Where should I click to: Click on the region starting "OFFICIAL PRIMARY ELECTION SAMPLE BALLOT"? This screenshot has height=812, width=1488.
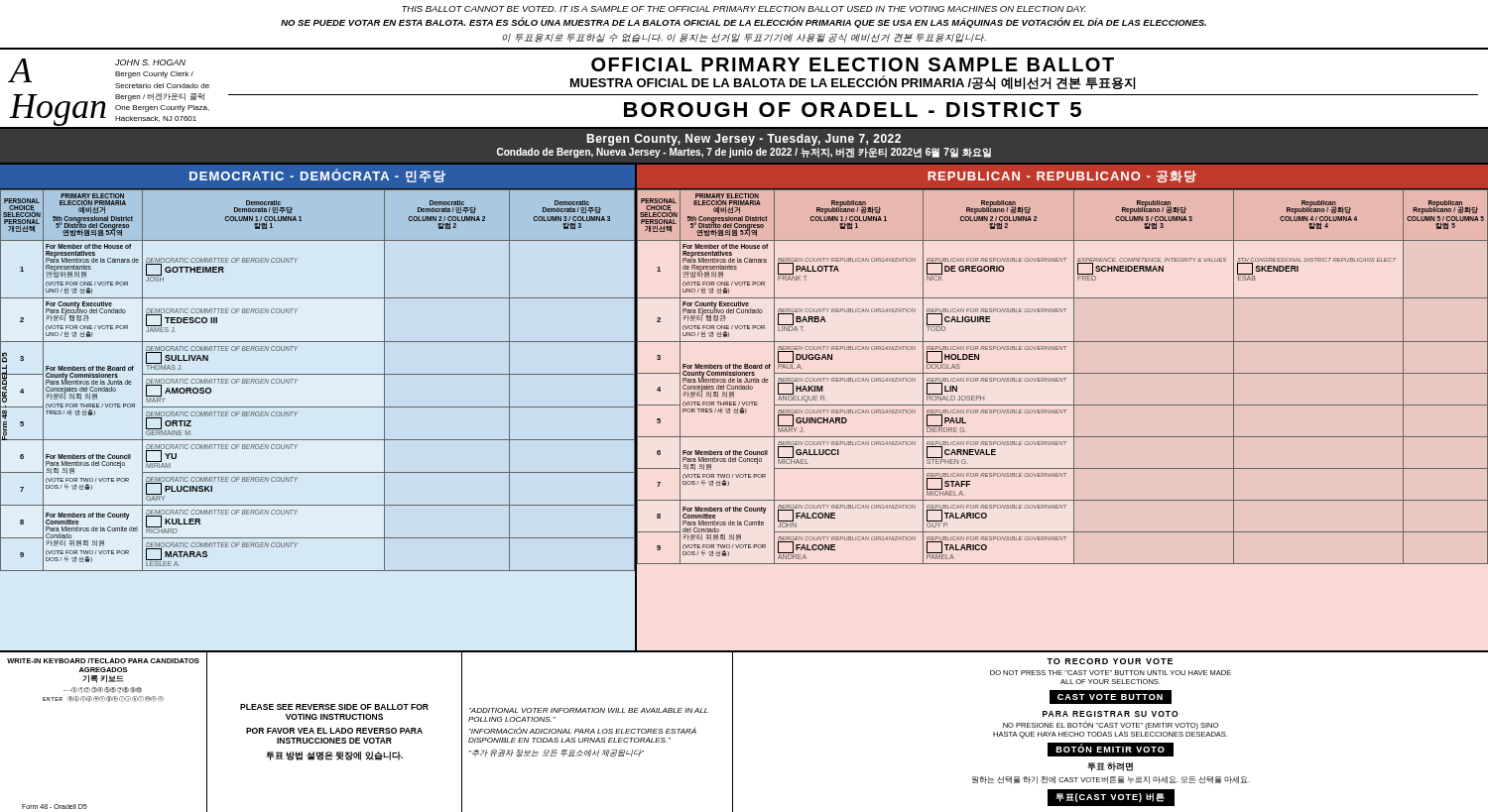pos(853,65)
